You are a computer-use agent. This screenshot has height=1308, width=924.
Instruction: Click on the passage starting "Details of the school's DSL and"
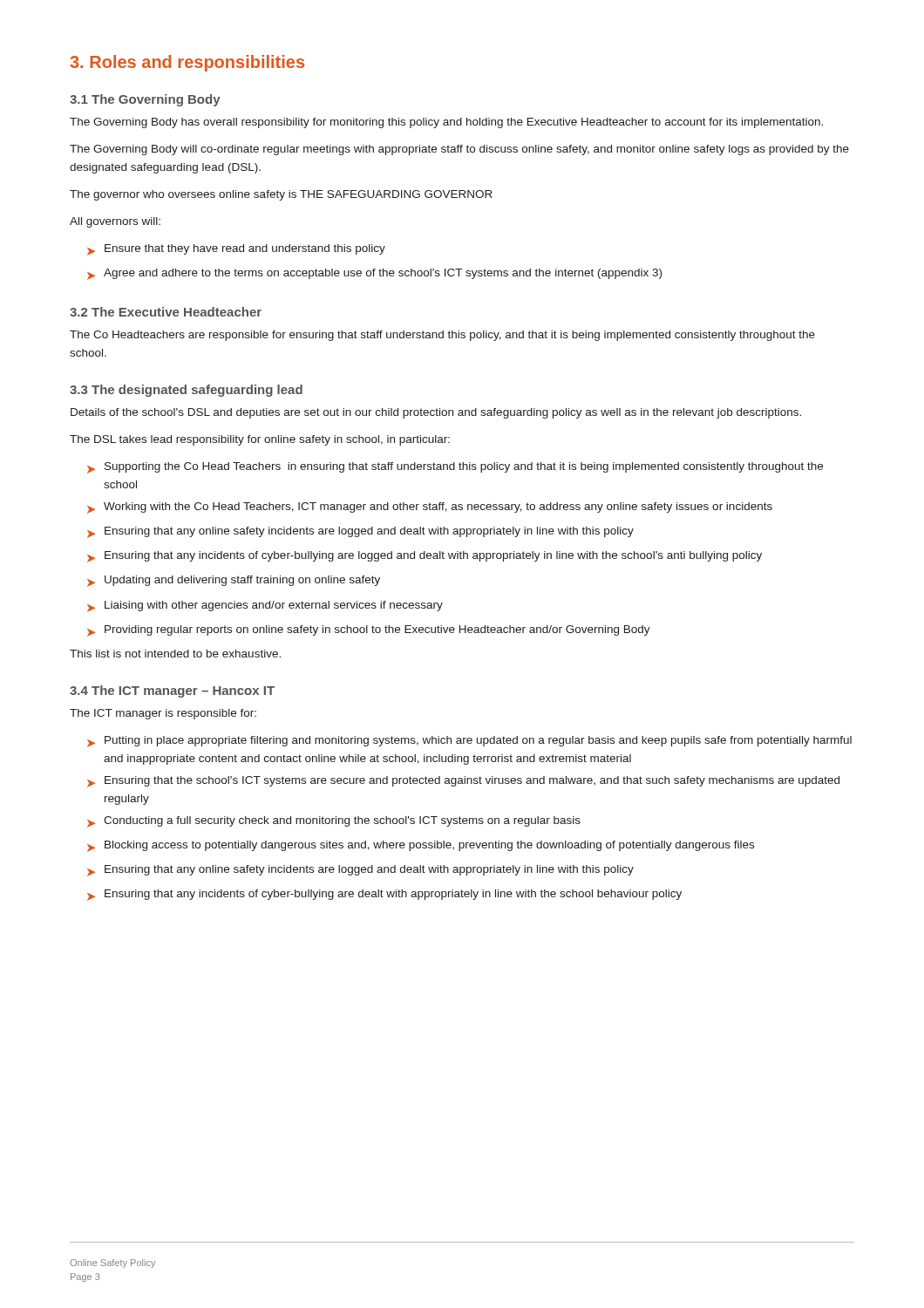pyautogui.click(x=462, y=413)
